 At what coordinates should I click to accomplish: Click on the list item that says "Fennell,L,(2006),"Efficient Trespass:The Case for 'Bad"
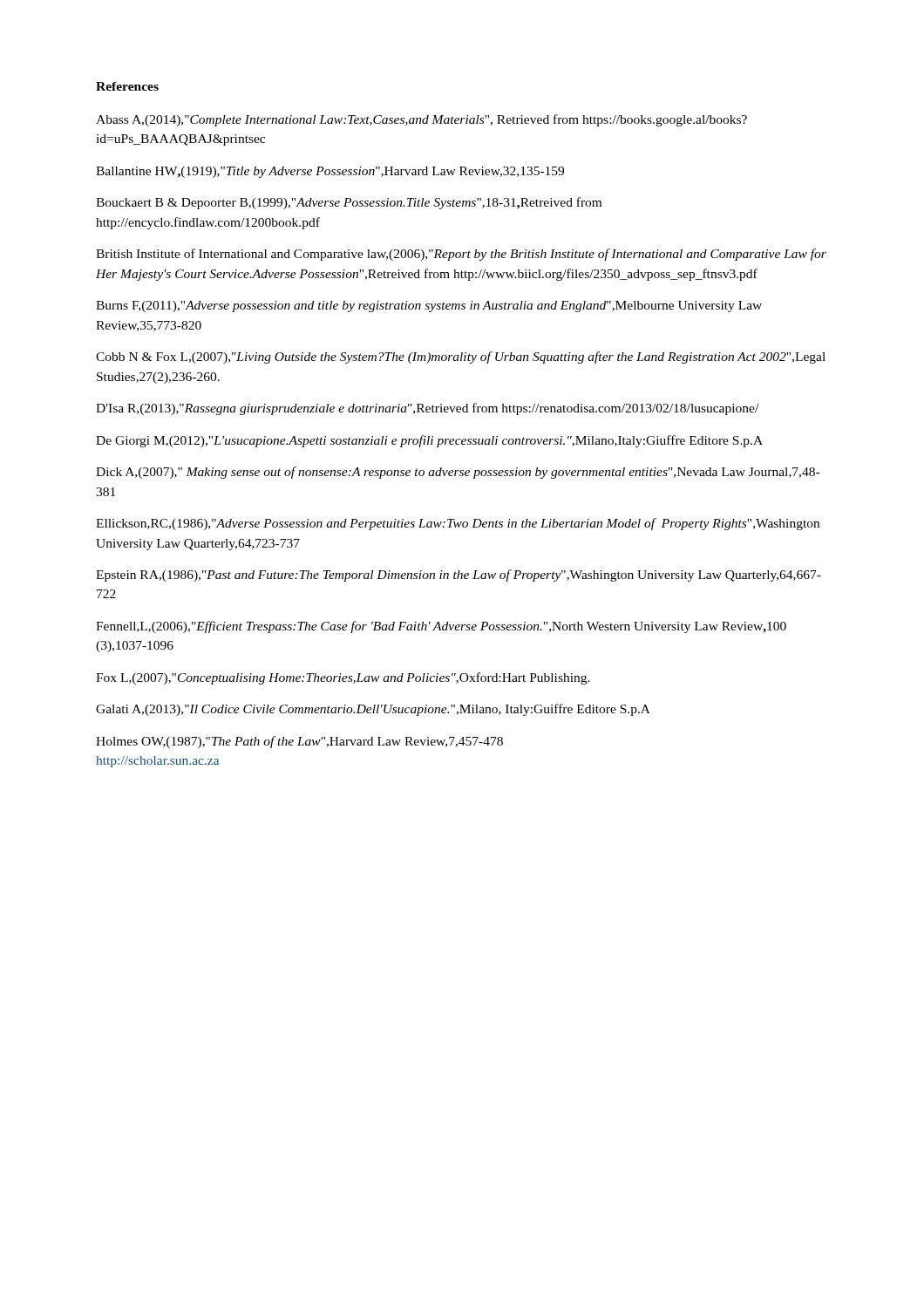441,635
